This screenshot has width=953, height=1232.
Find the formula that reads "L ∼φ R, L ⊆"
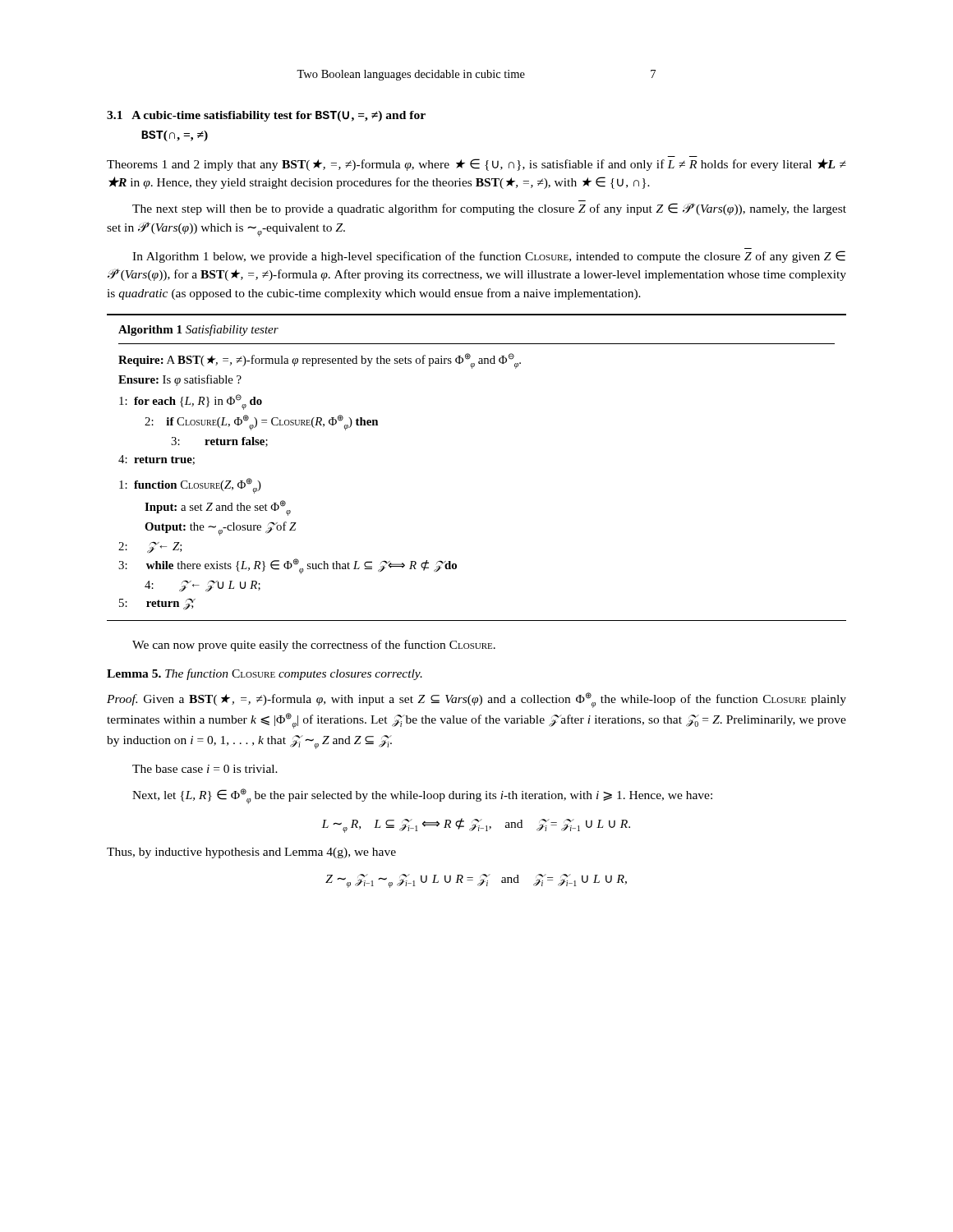coord(476,824)
